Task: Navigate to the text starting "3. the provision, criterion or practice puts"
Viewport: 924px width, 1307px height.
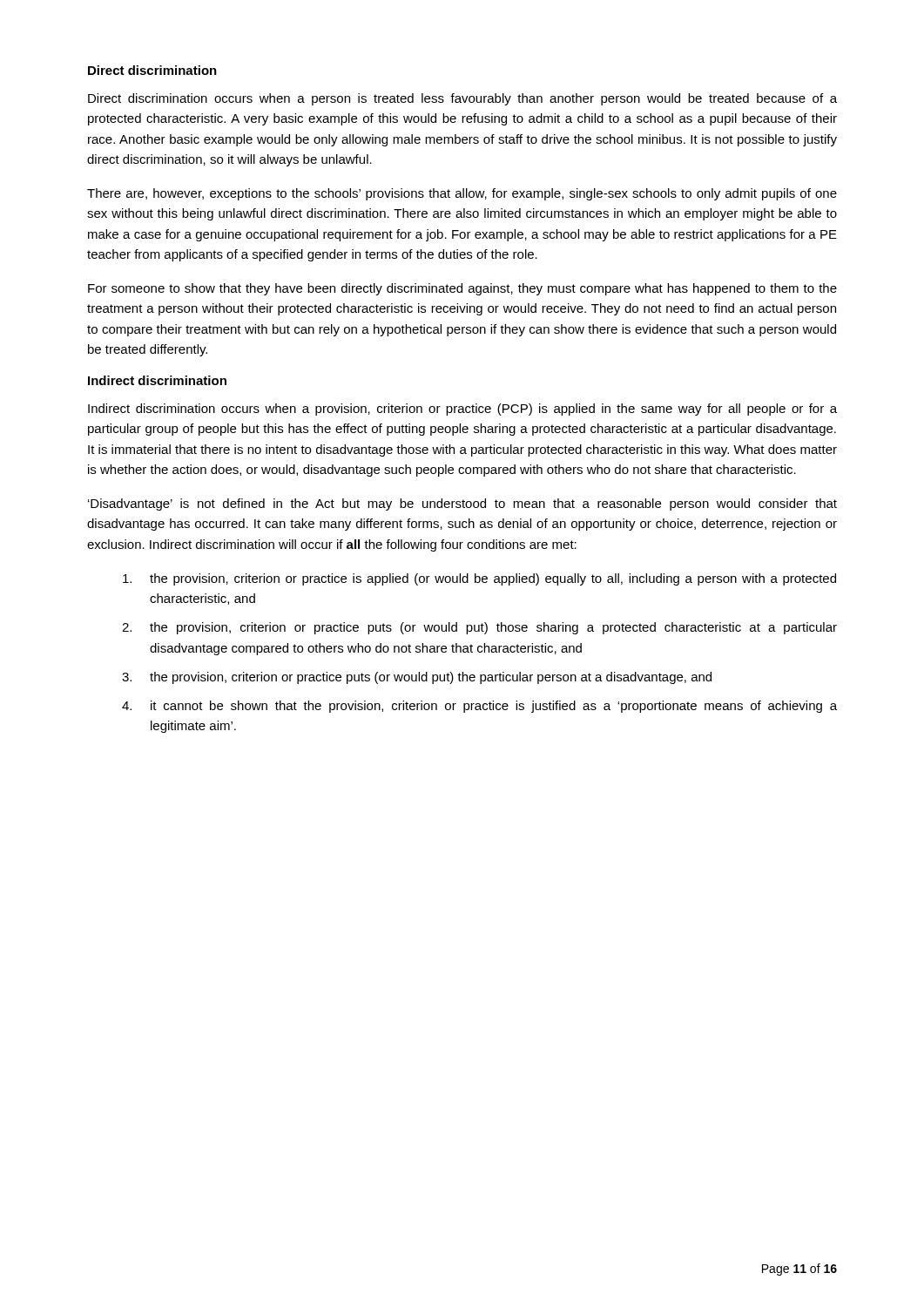Action: click(476, 676)
